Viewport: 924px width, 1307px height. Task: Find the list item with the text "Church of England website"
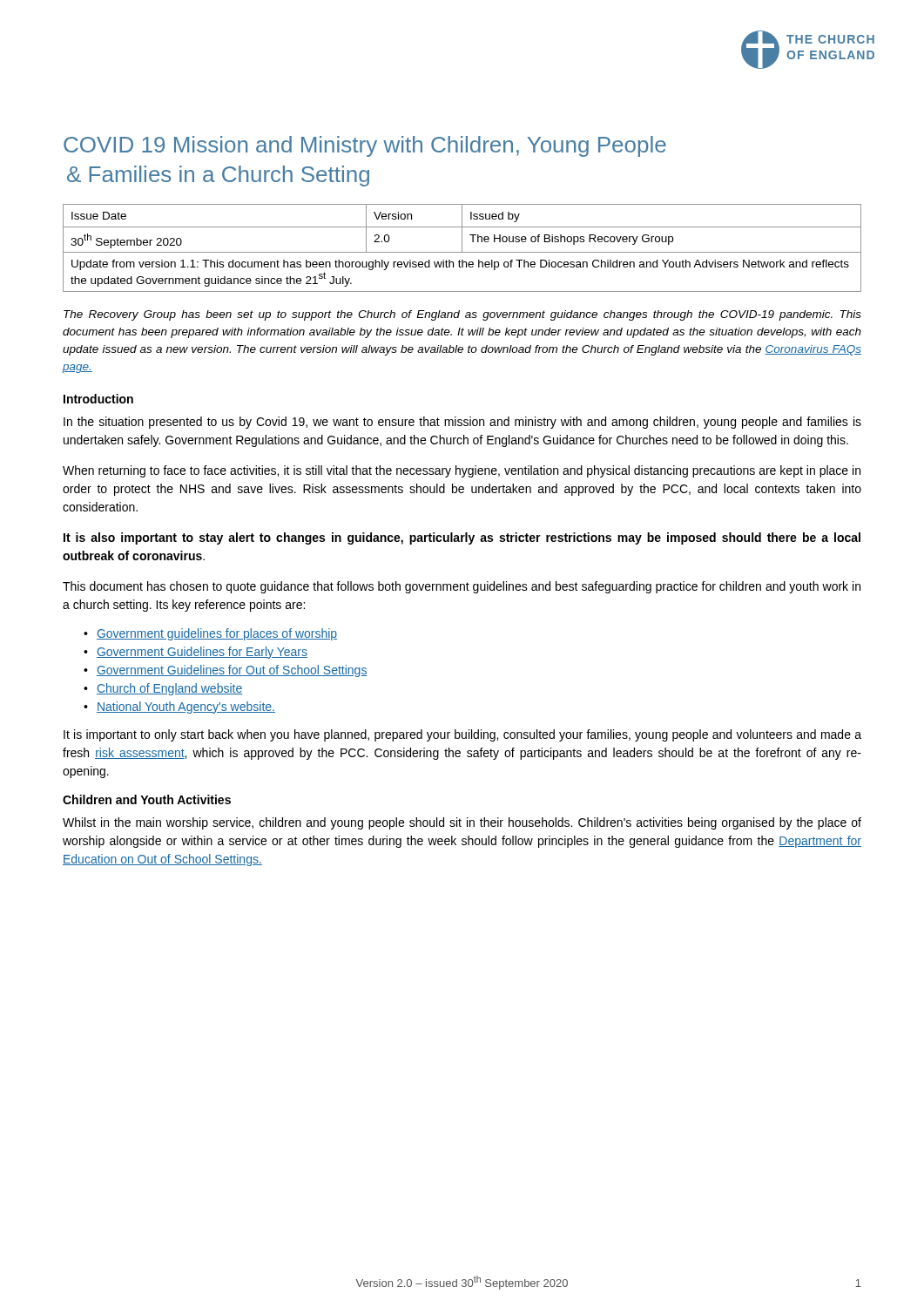click(x=169, y=688)
